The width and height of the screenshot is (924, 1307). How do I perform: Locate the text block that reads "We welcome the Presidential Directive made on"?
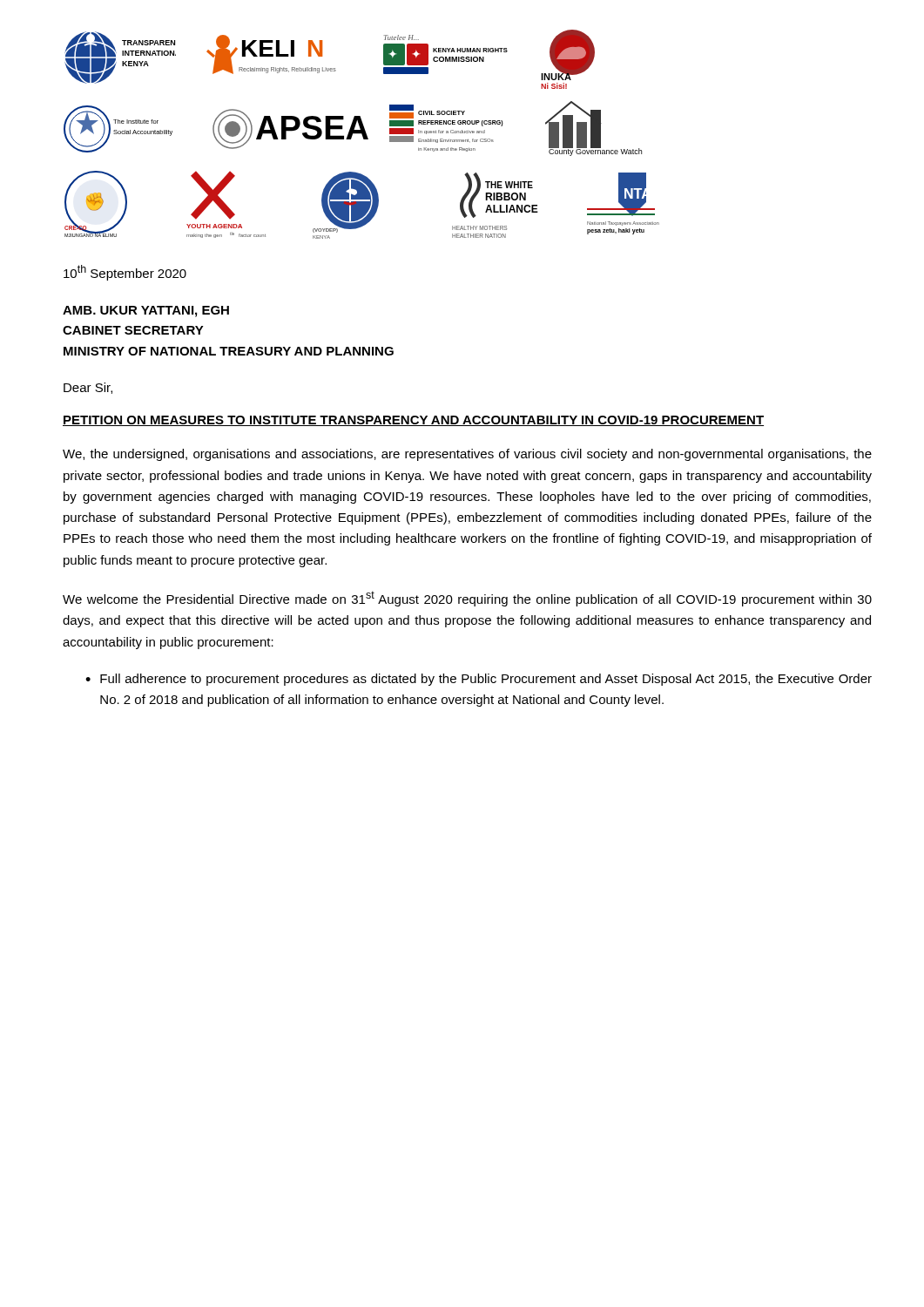click(467, 619)
